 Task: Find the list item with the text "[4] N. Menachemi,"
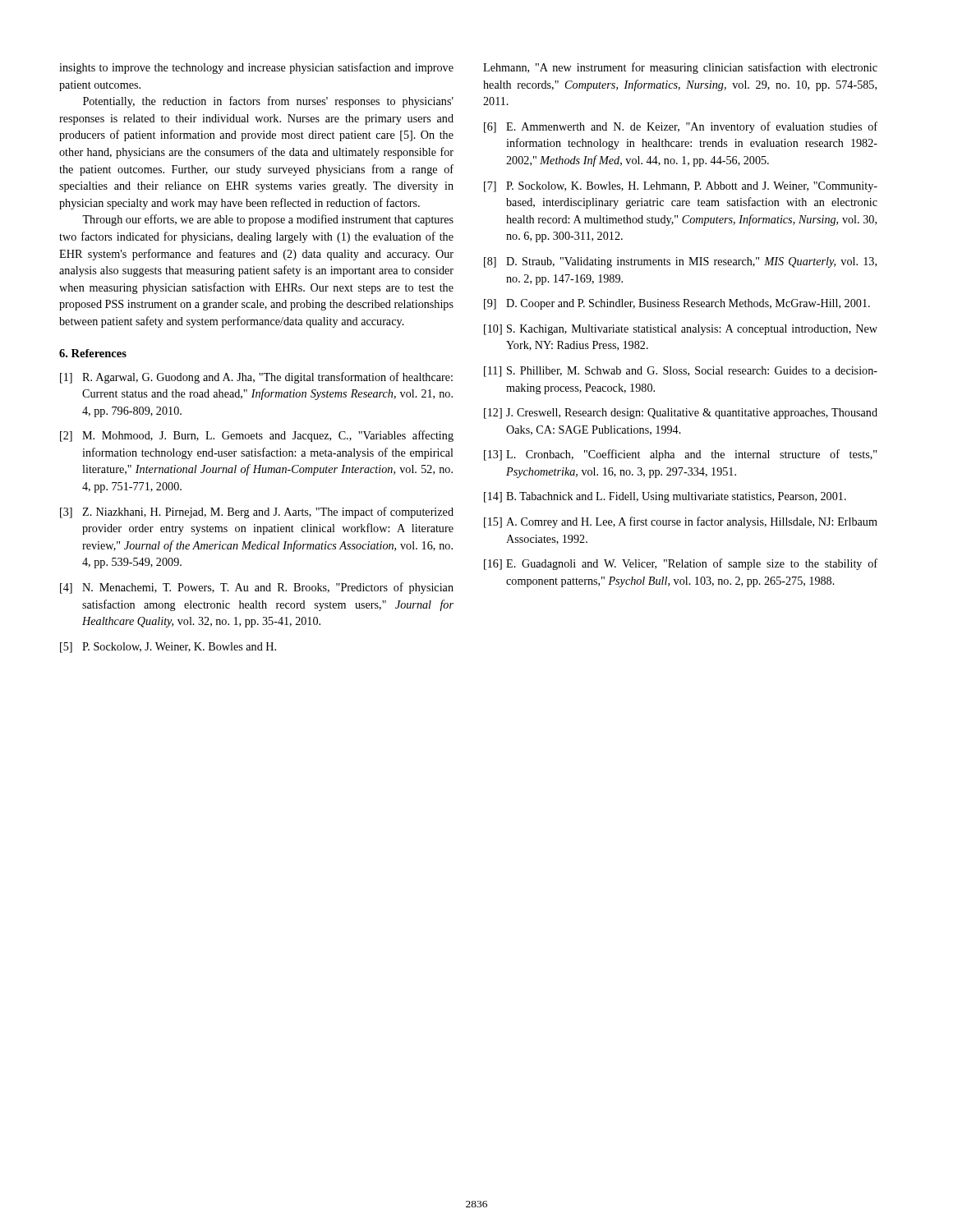256,604
